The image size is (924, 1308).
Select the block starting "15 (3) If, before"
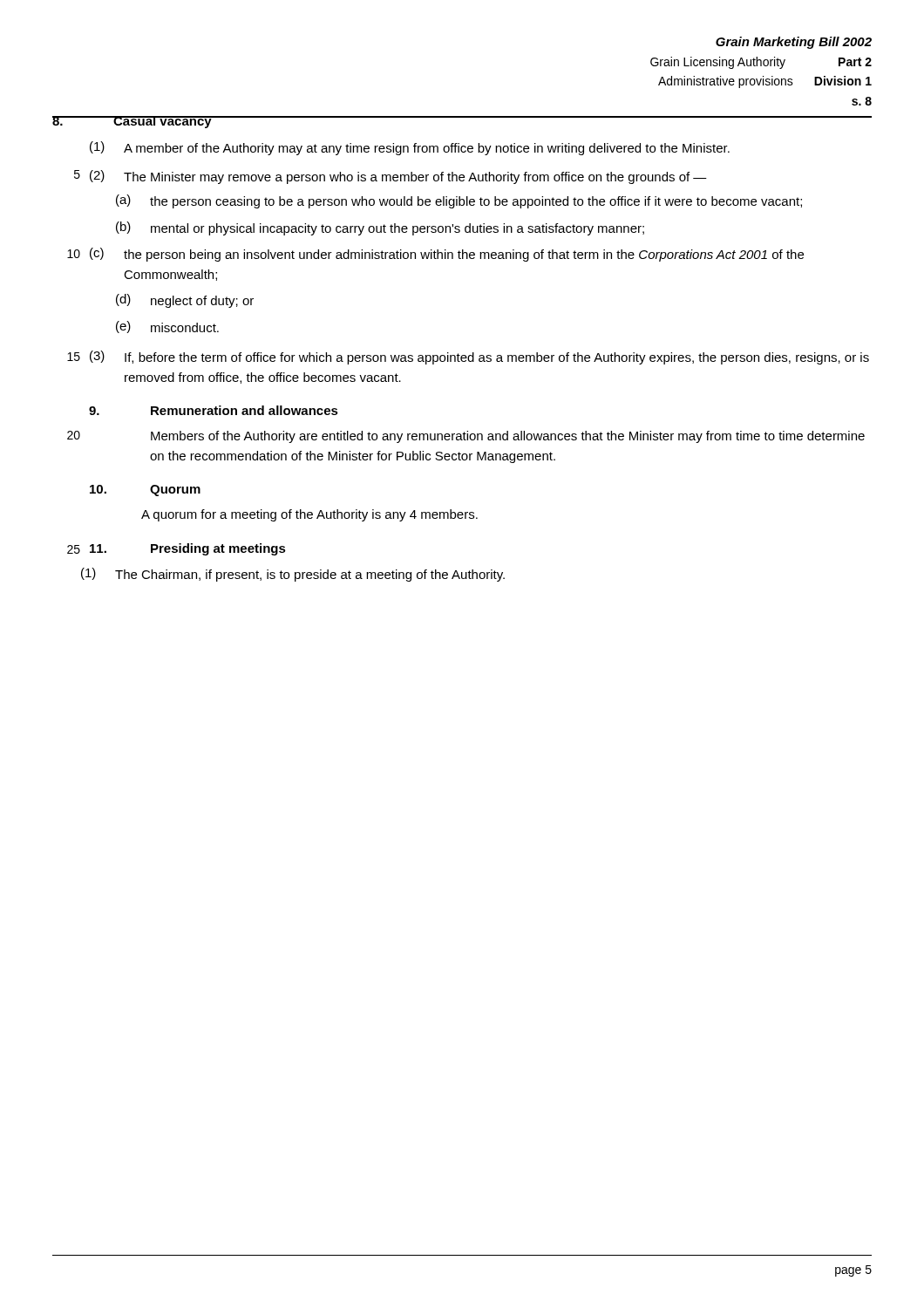coord(462,368)
